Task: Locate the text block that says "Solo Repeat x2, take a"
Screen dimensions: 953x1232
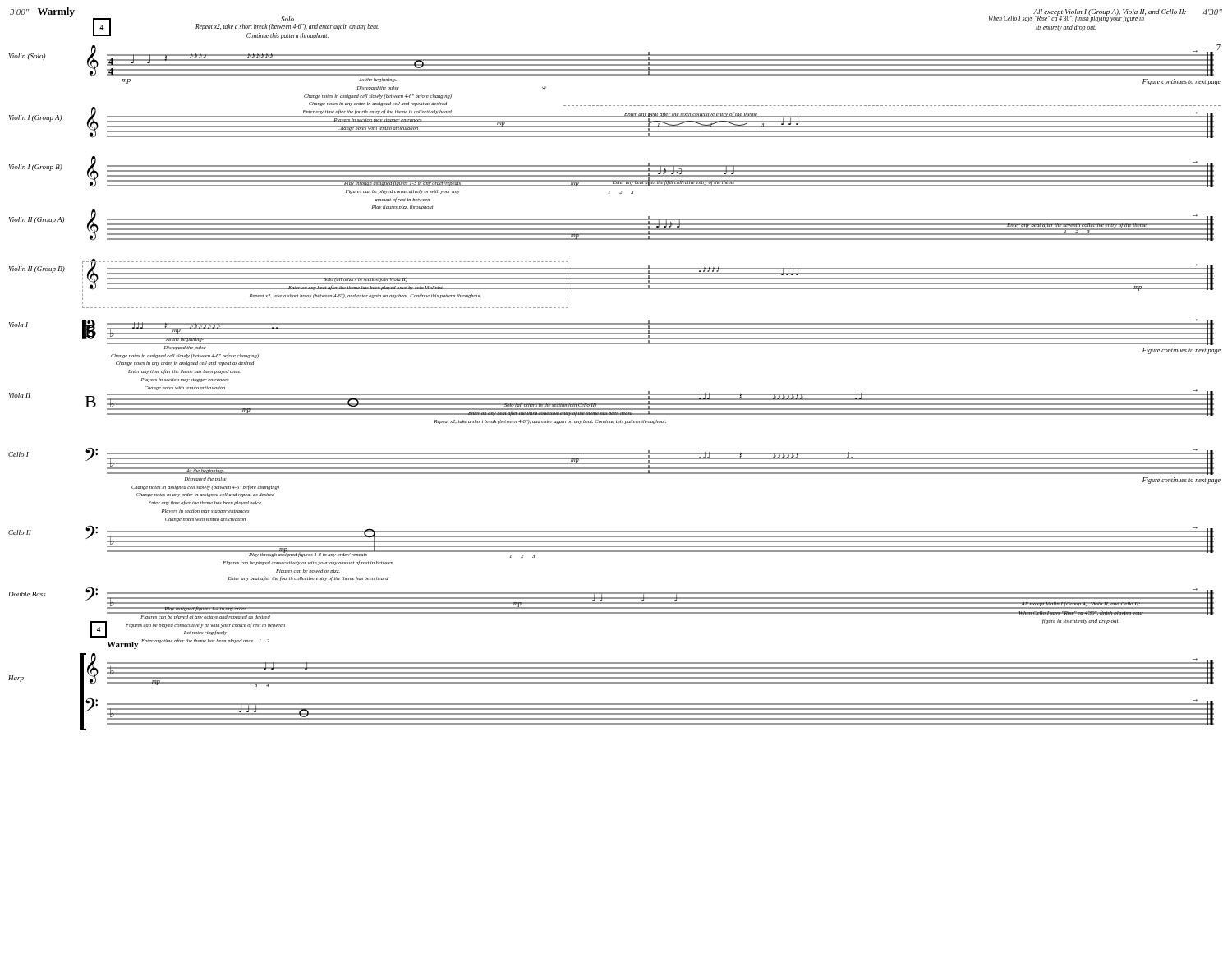Action: click(287, 27)
